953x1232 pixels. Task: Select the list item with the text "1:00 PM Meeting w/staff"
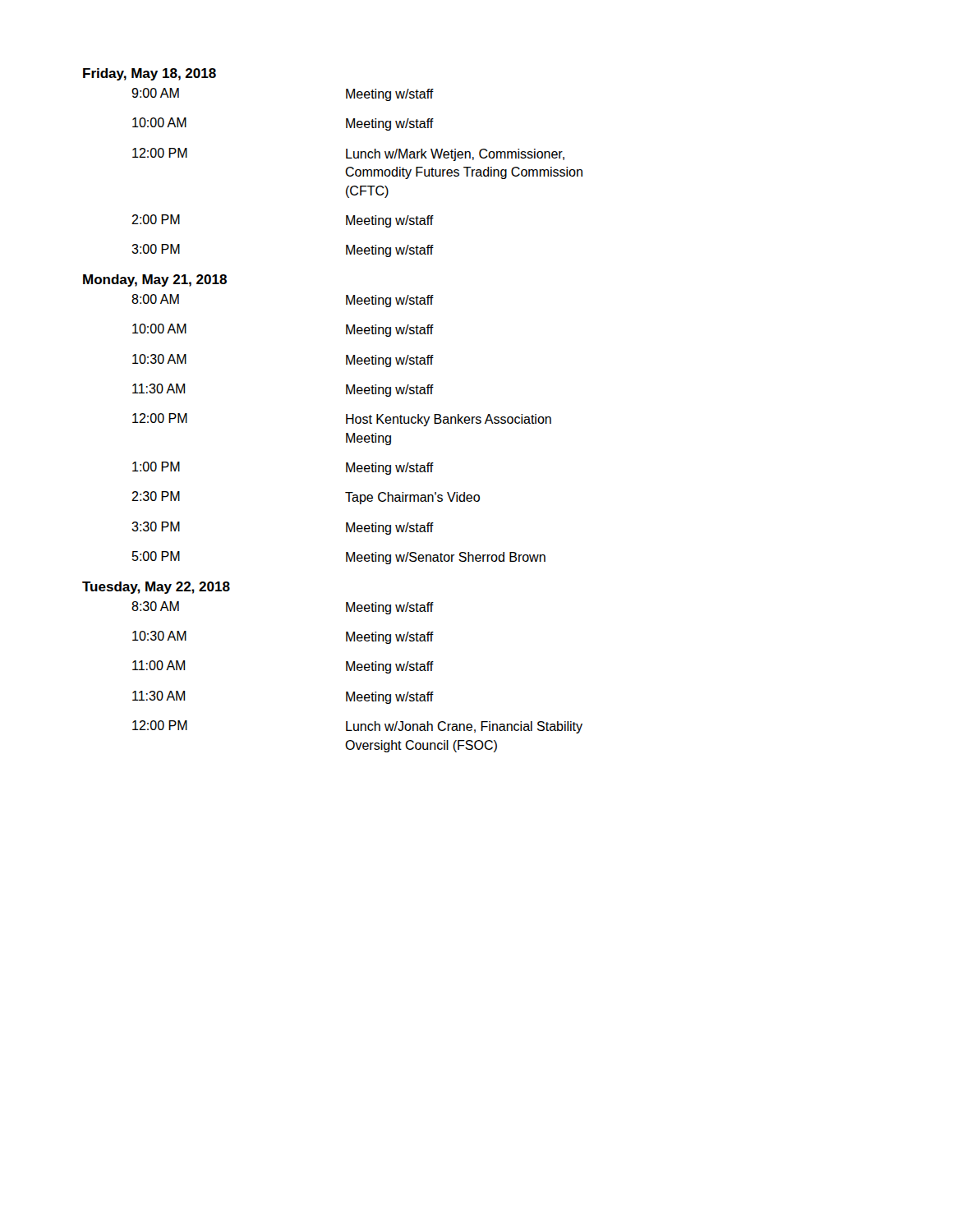(155, 469)
